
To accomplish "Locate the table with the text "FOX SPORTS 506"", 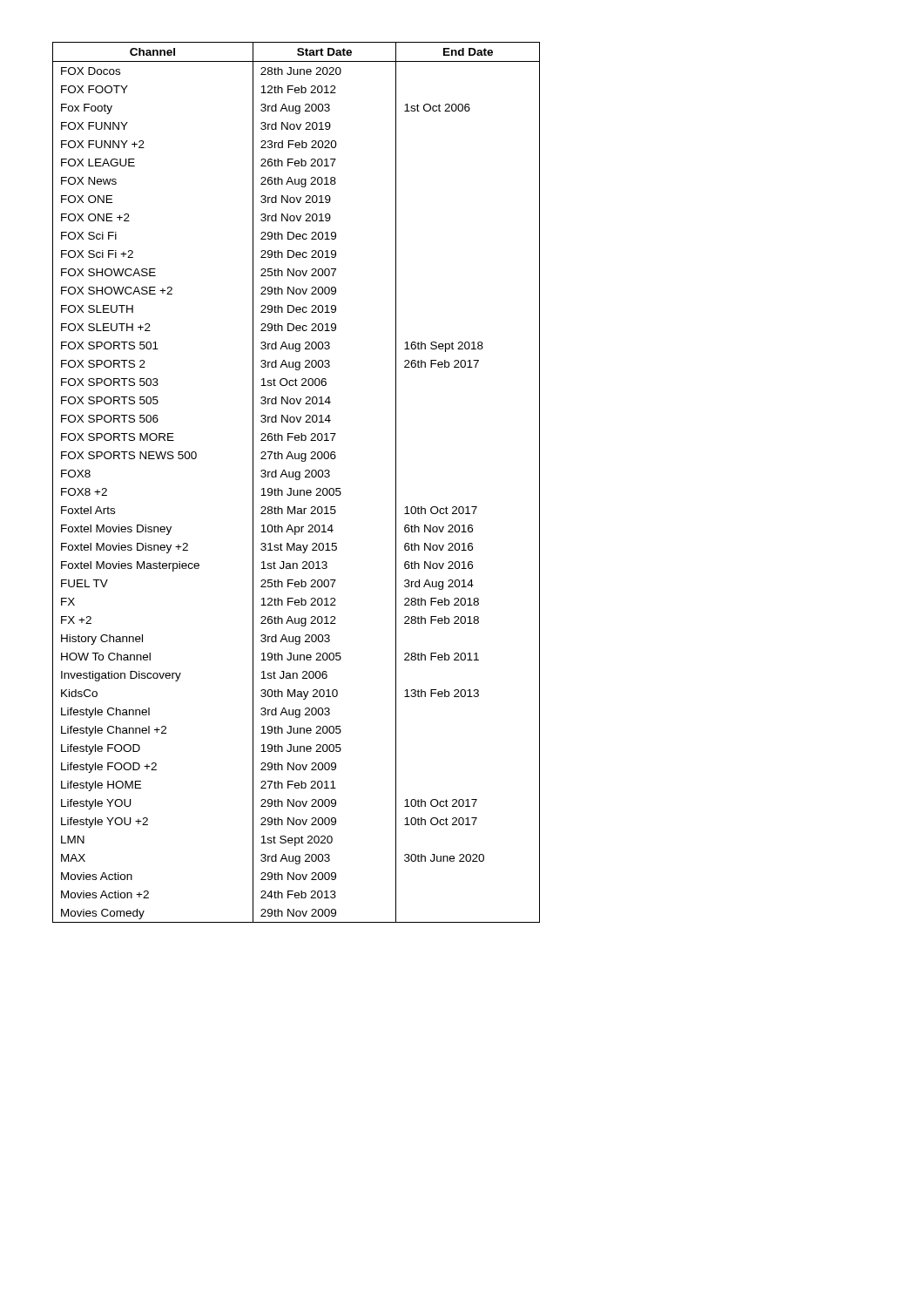I will 462,482.
